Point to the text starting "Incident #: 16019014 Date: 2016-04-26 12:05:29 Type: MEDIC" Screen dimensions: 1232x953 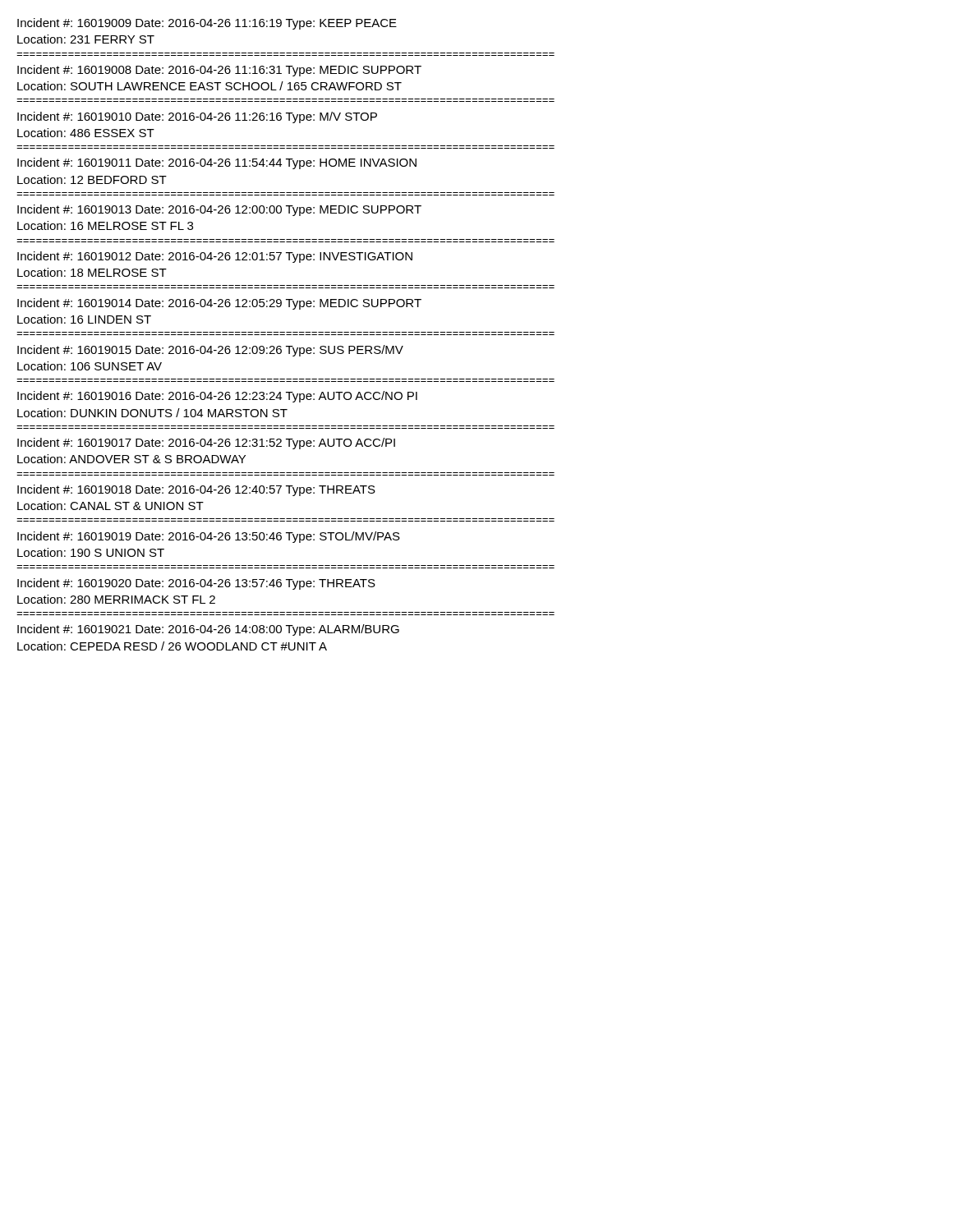pyautogui.click(x=219, y=304)
